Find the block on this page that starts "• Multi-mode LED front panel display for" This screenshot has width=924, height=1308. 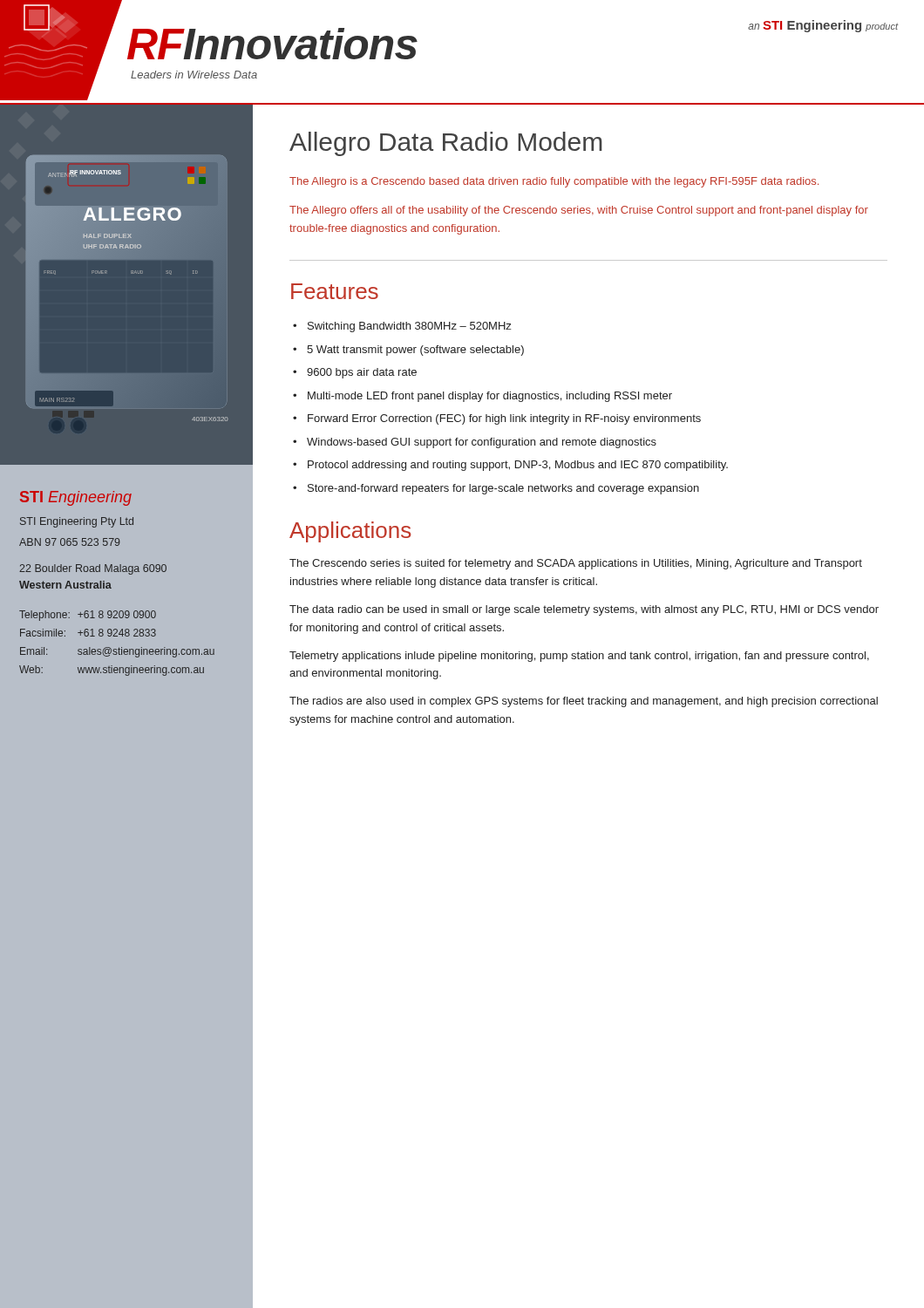pyautogui.click(x=483, y=396)
